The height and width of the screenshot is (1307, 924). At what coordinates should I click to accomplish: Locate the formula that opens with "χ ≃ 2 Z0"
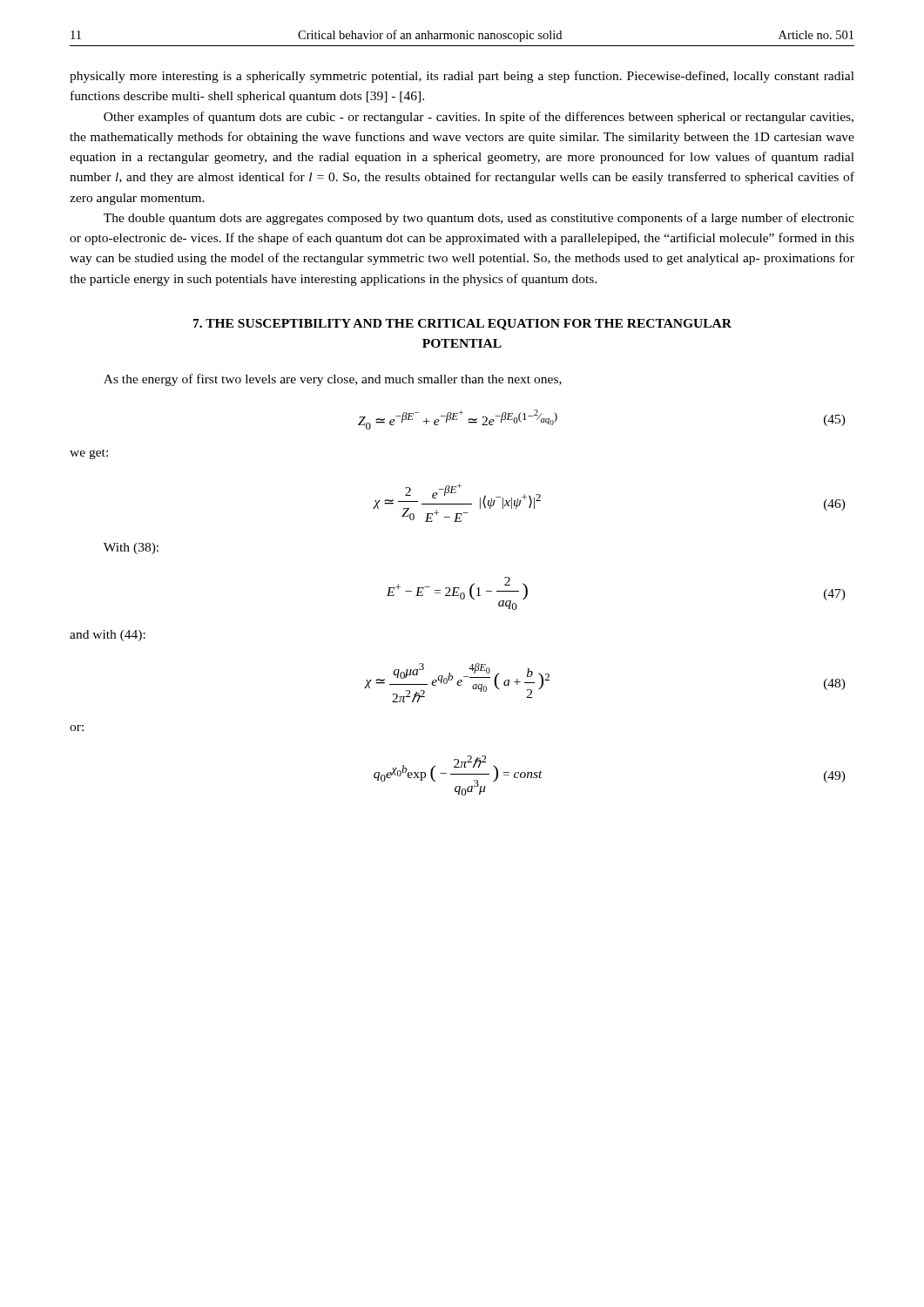point(446,504)
